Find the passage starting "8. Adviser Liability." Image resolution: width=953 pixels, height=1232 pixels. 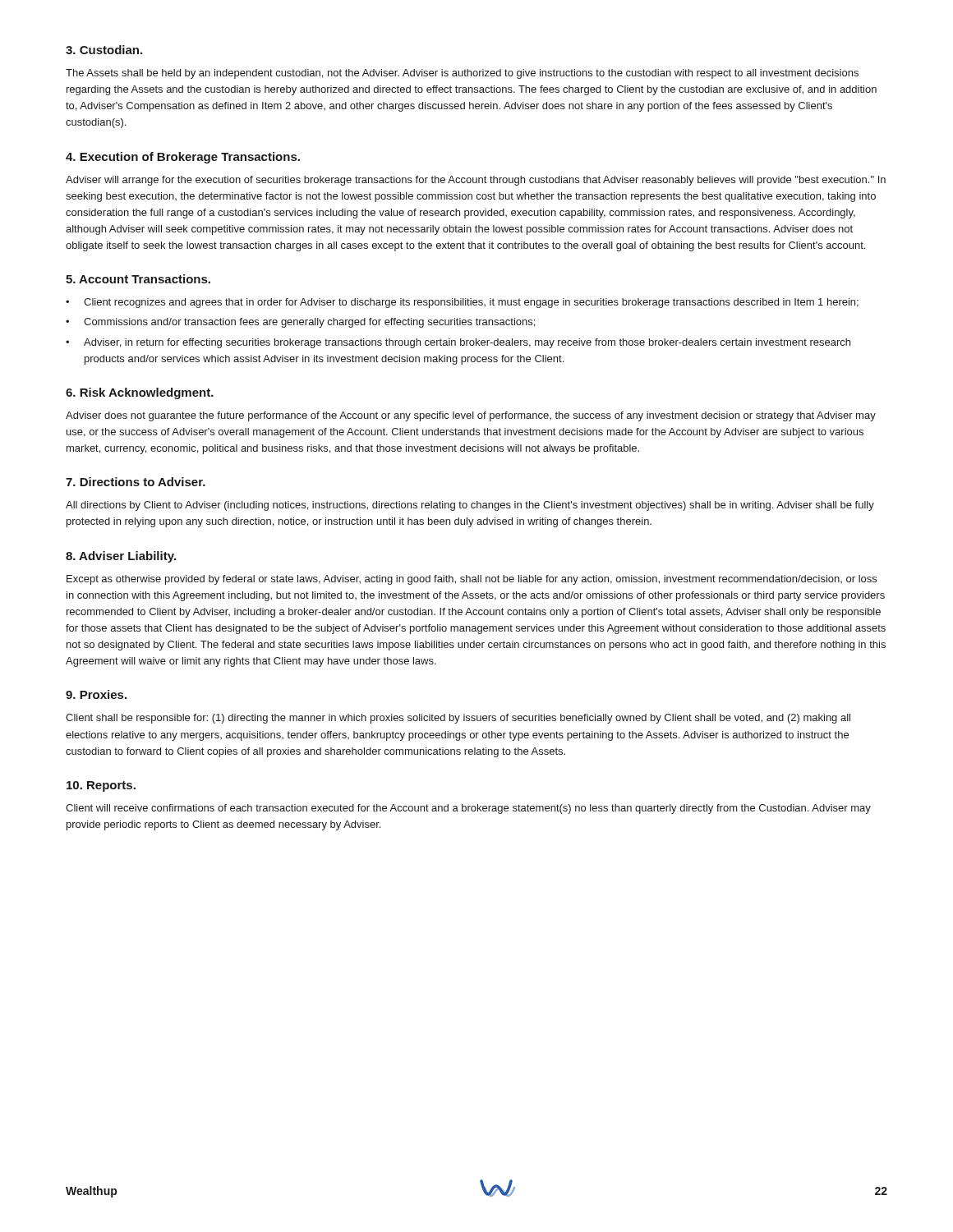pos(121,555)
